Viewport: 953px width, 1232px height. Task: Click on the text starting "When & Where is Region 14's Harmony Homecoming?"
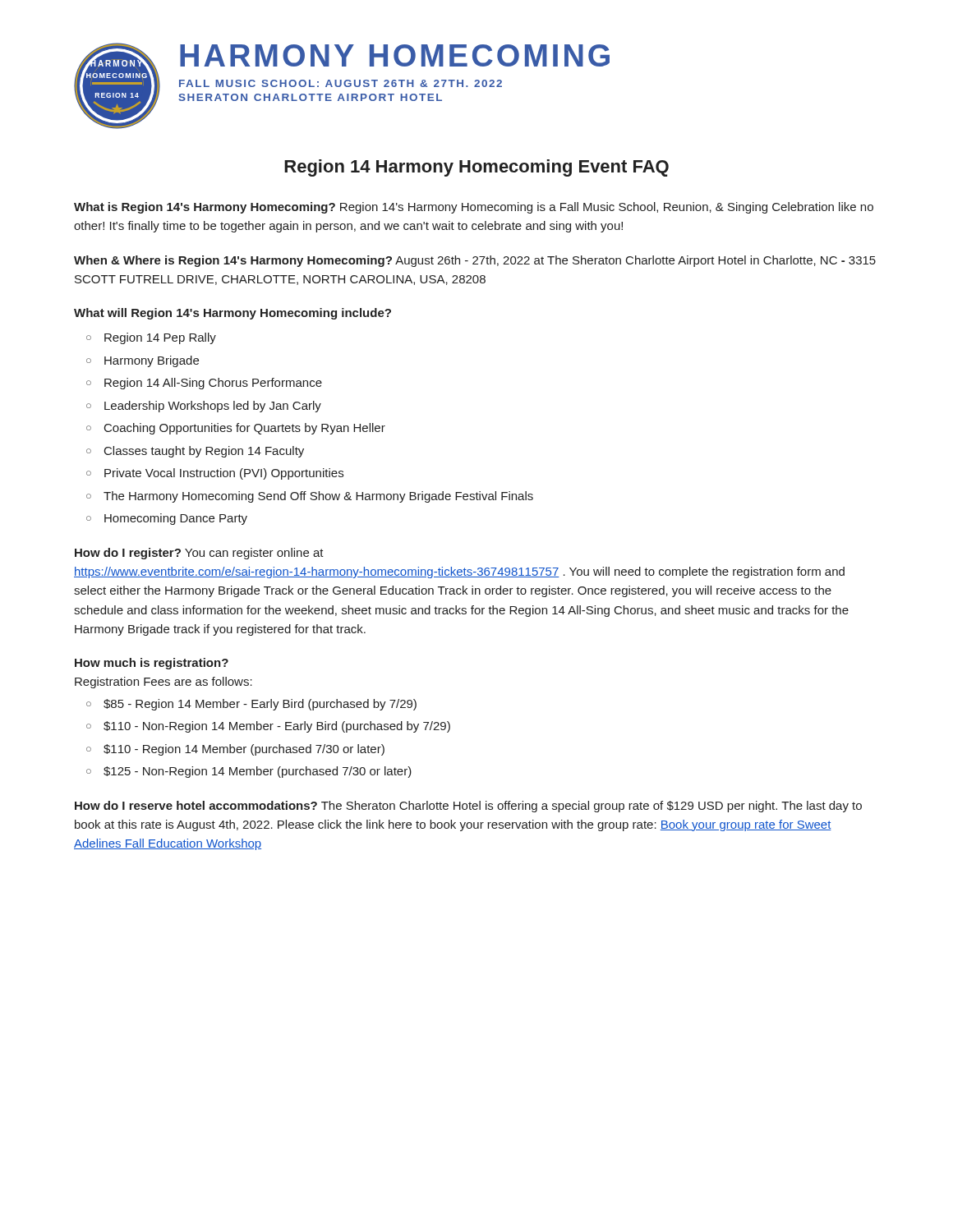click(475, 269)
